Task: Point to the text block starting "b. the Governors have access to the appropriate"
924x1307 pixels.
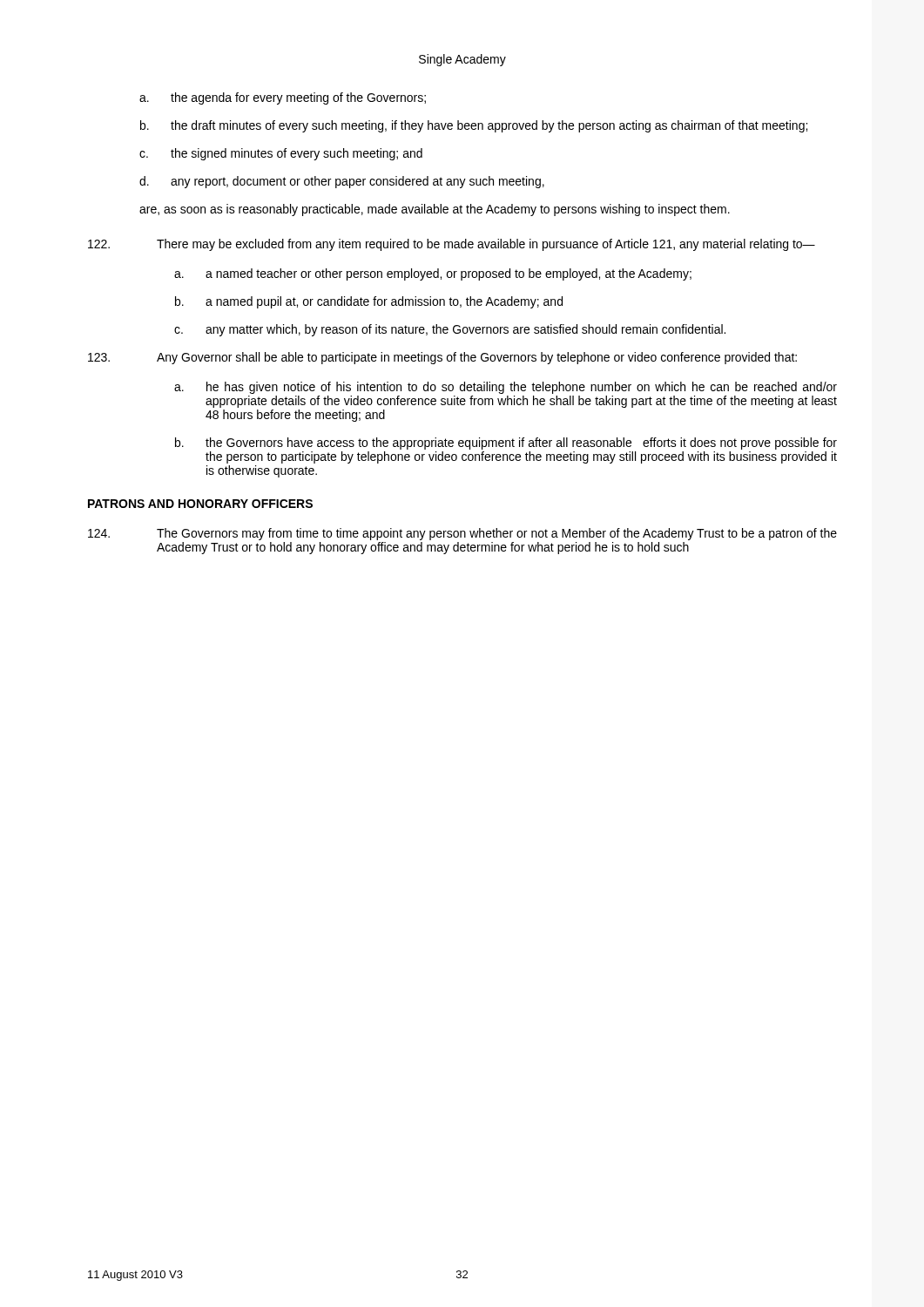Action: (x=506, y=457)
